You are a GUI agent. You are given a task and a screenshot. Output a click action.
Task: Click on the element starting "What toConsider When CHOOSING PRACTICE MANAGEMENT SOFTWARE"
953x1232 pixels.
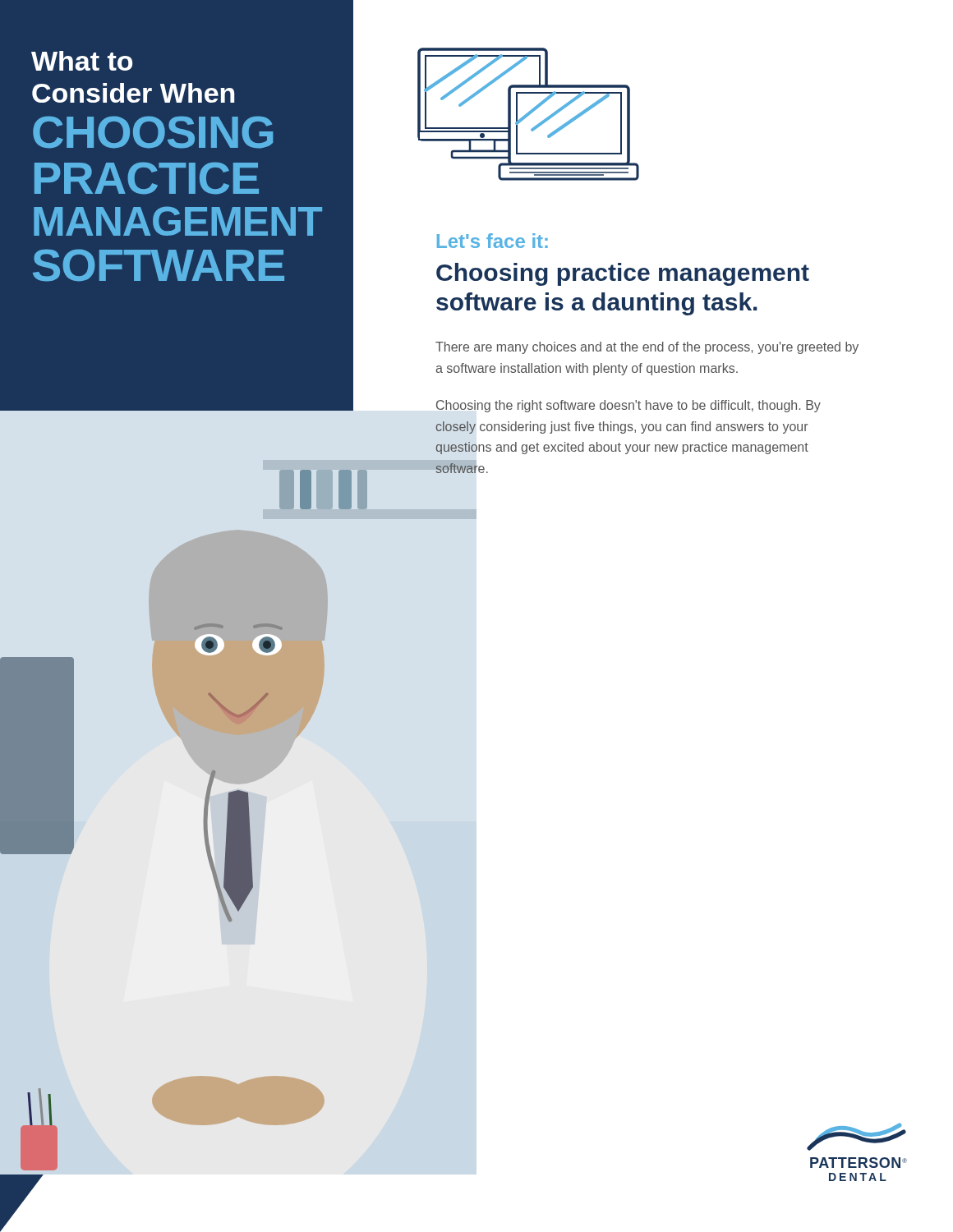click(x=177, y=167)
